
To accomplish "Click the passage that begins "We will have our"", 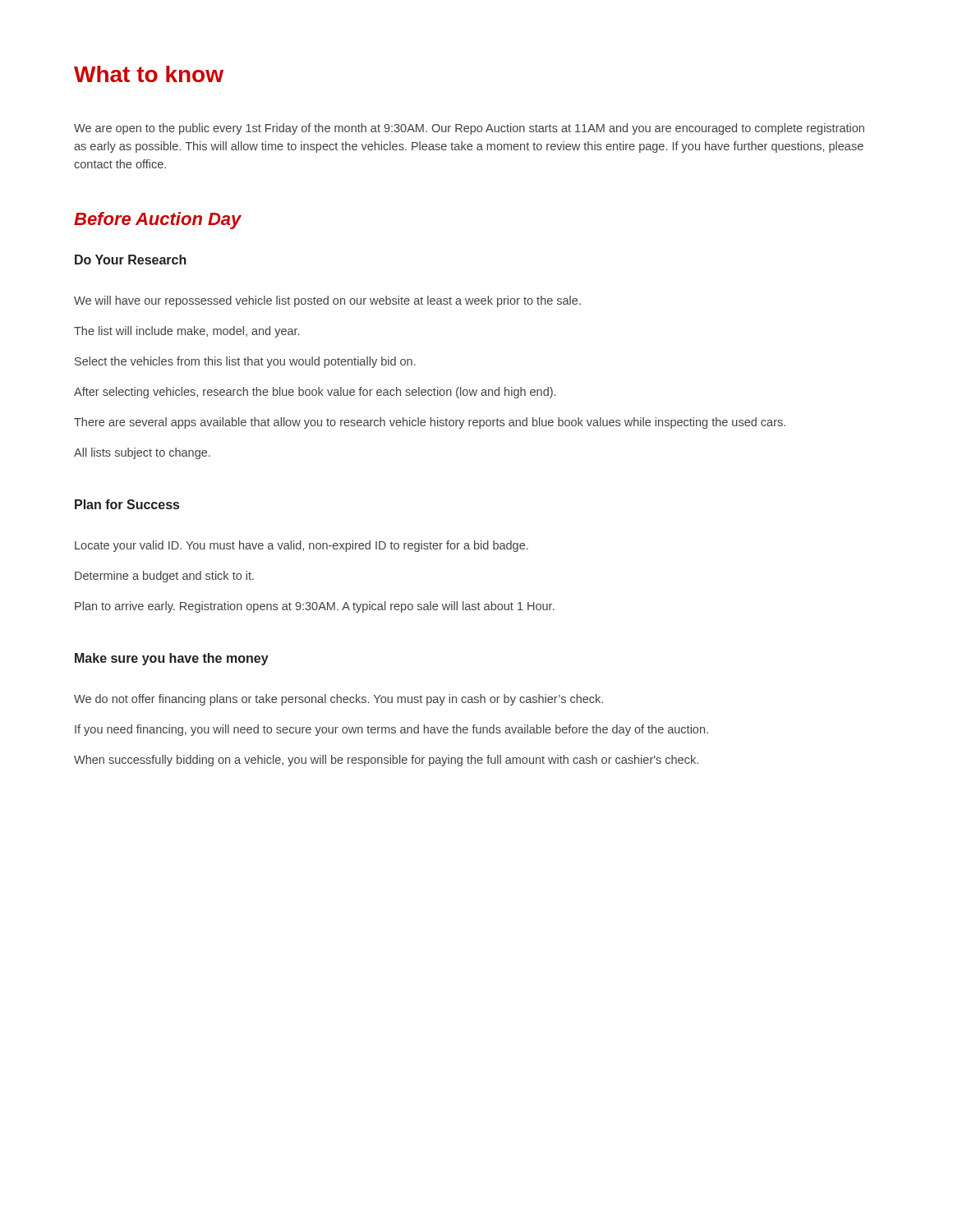I will (x=476, y=301).
